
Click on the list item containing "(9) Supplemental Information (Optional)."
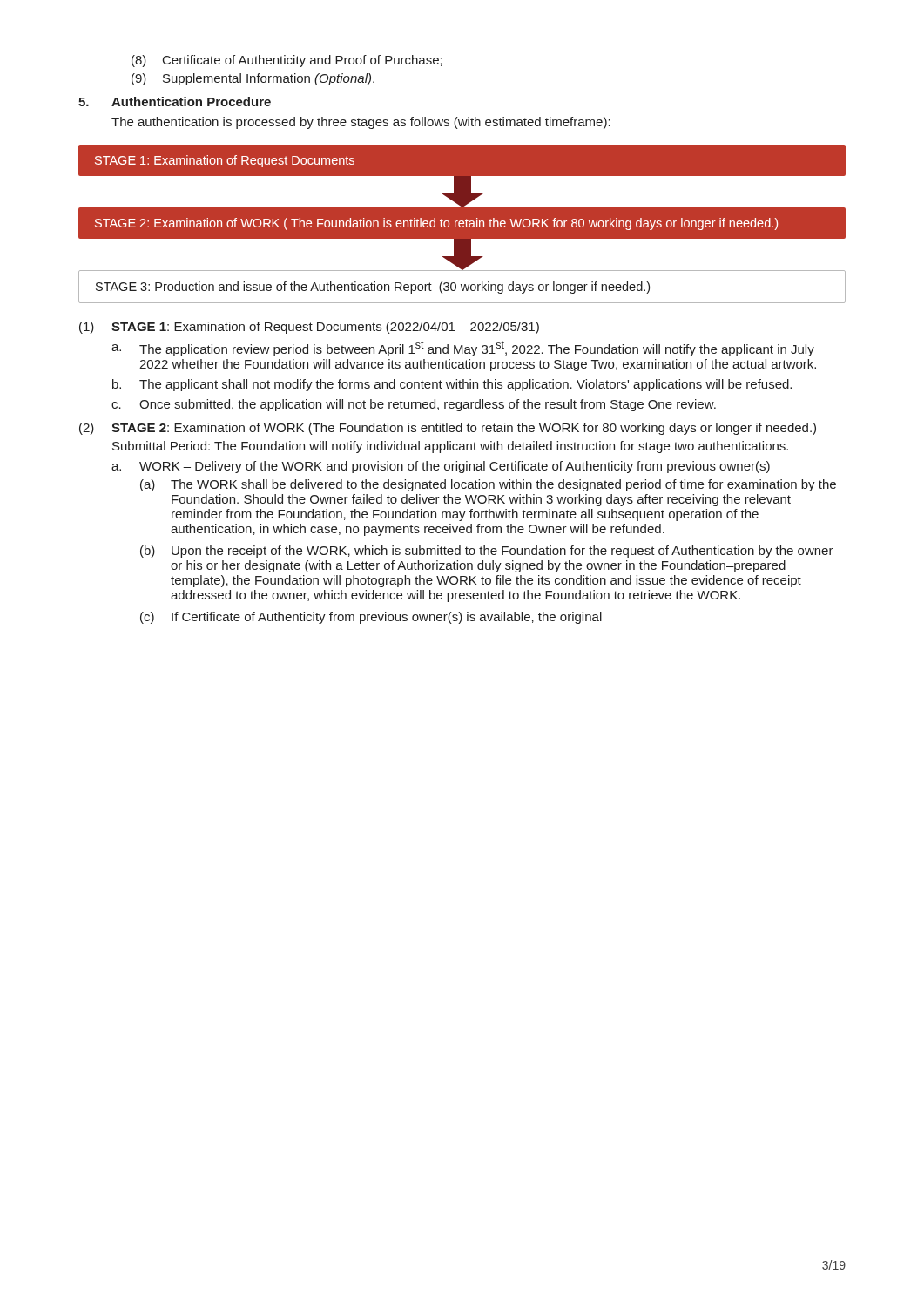coord(253,78)
